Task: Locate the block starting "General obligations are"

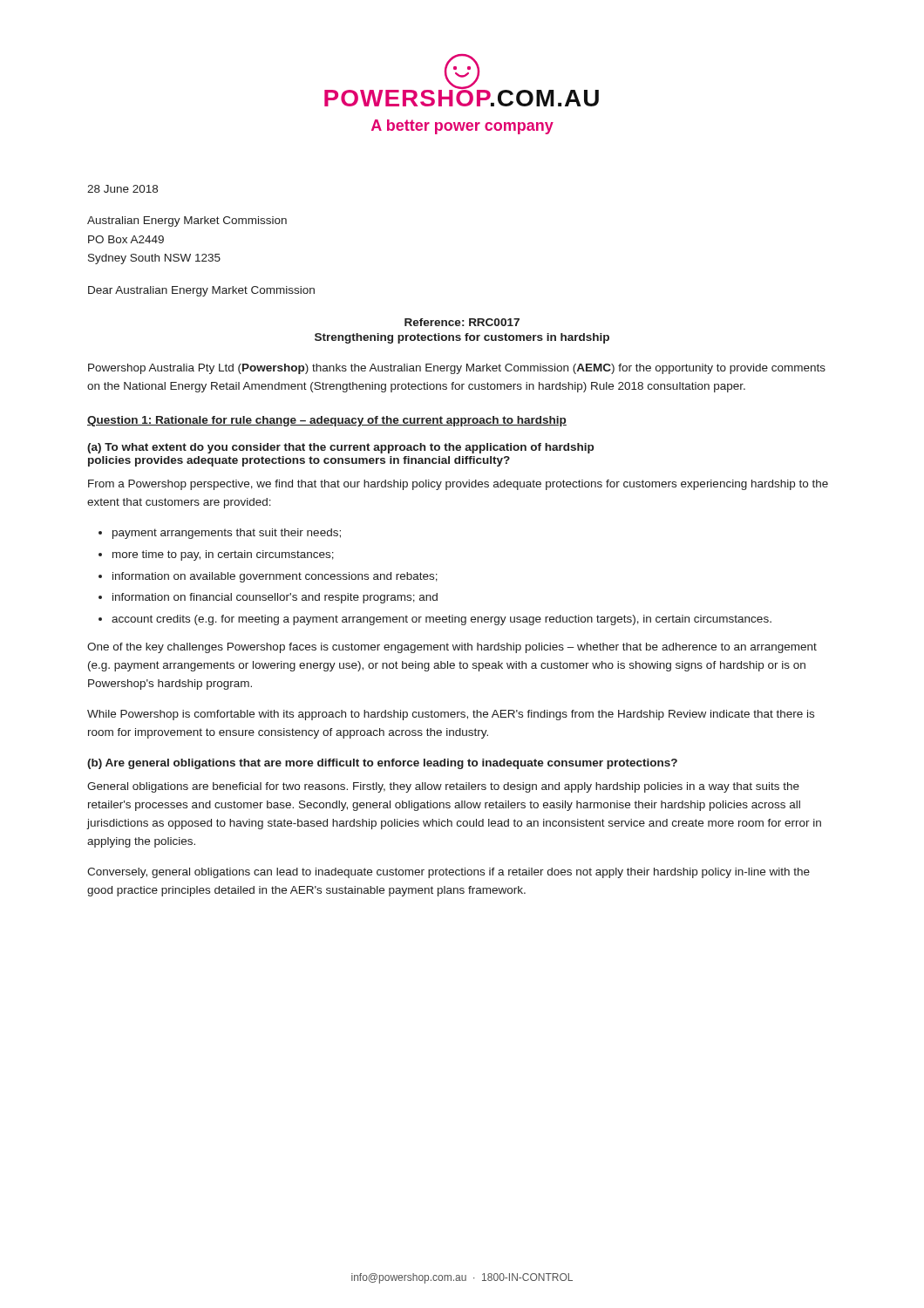Action: point(454,814)
